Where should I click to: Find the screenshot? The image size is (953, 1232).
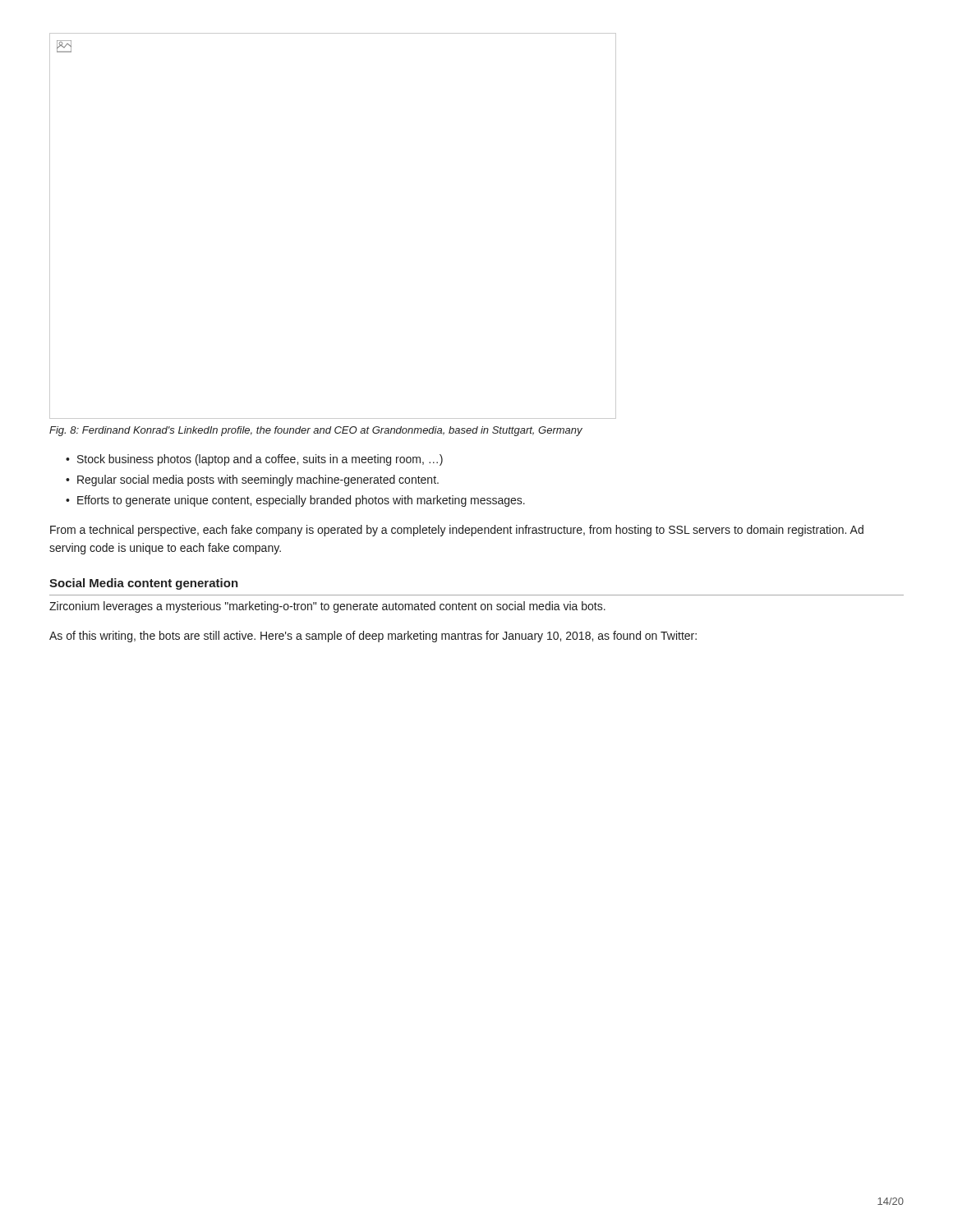pos(476,226)
